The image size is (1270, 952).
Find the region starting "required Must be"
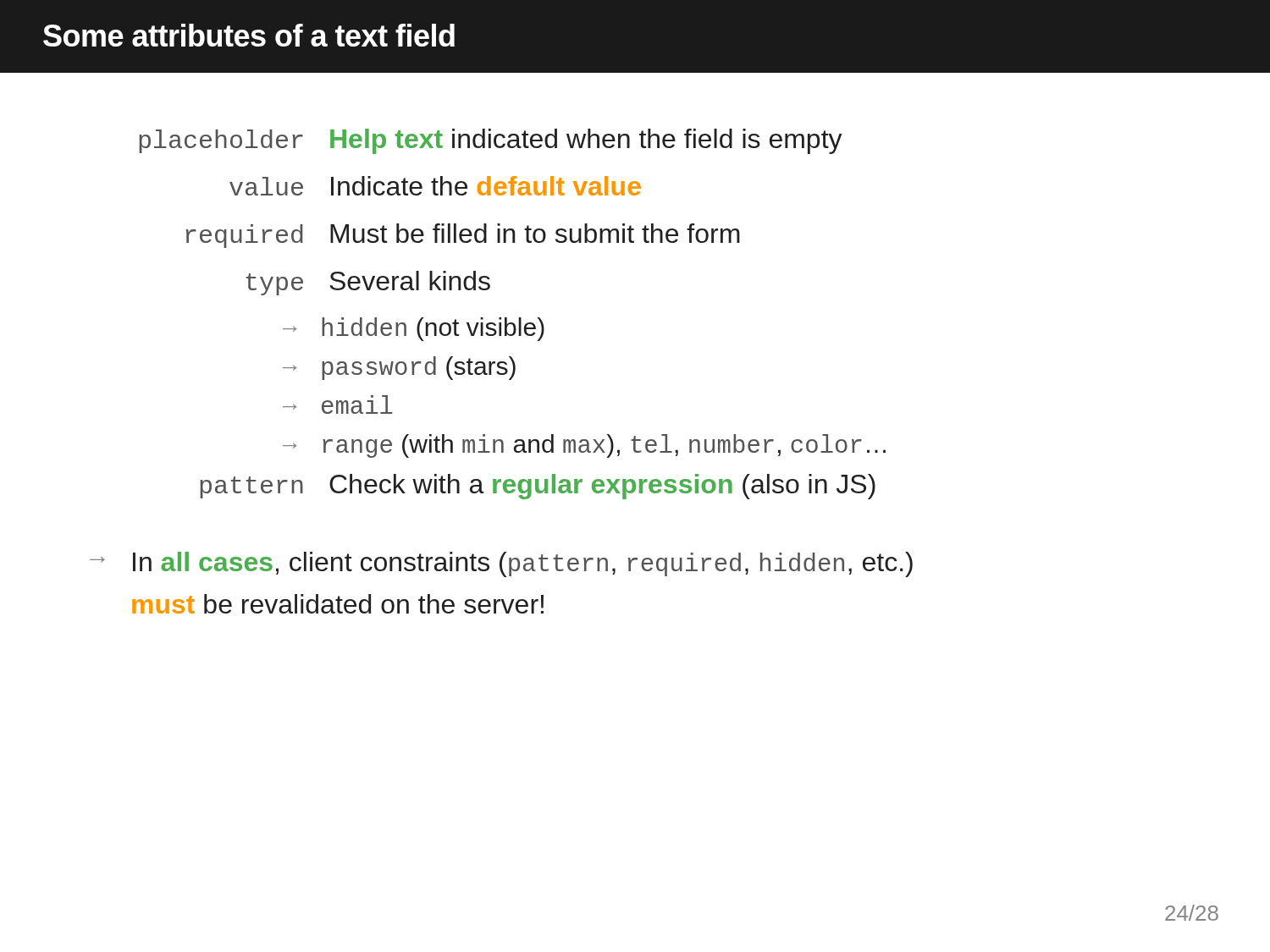pyautogui.click(x=430, y=234)
